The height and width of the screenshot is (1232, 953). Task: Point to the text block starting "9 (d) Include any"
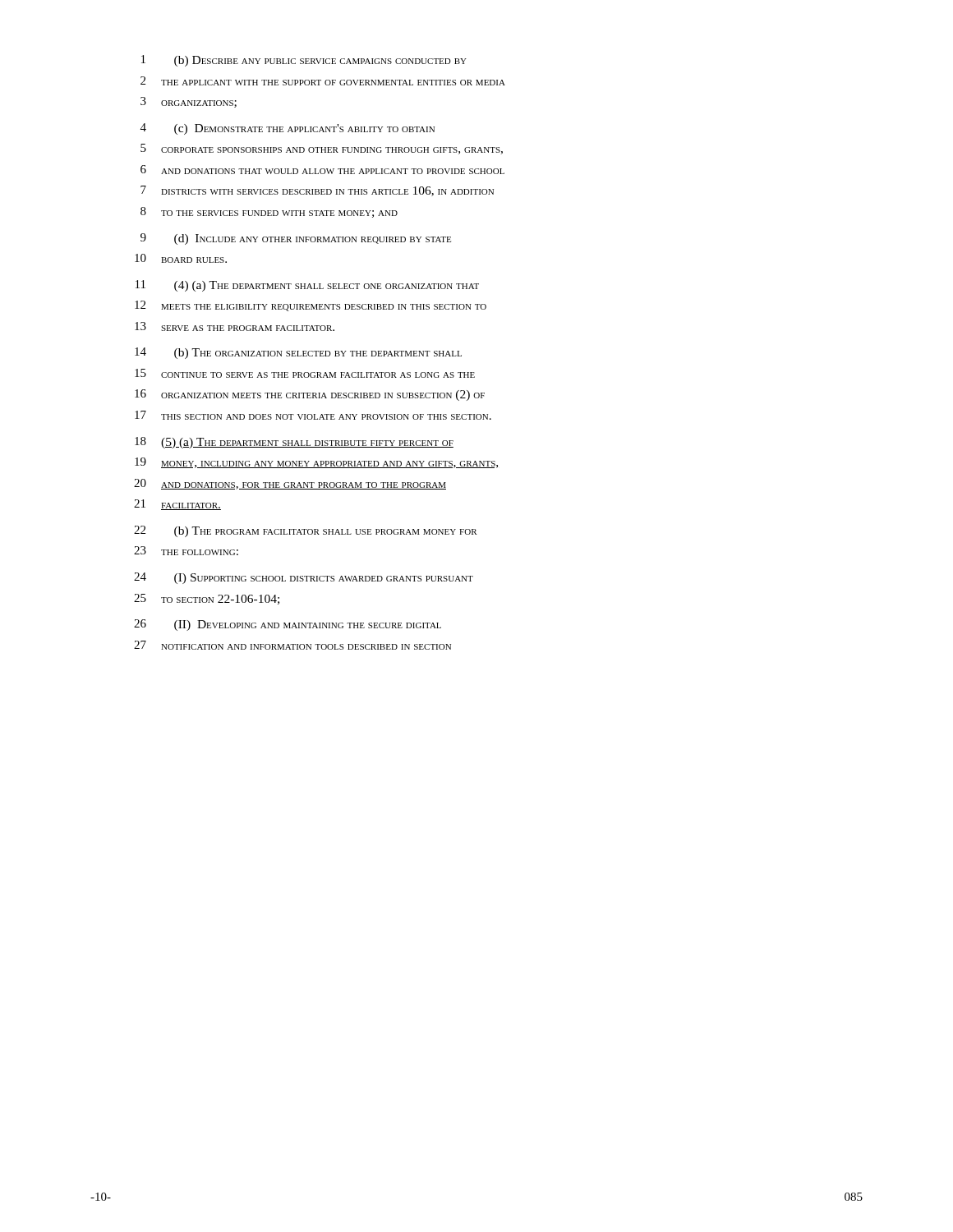click(x=296, y=239)
